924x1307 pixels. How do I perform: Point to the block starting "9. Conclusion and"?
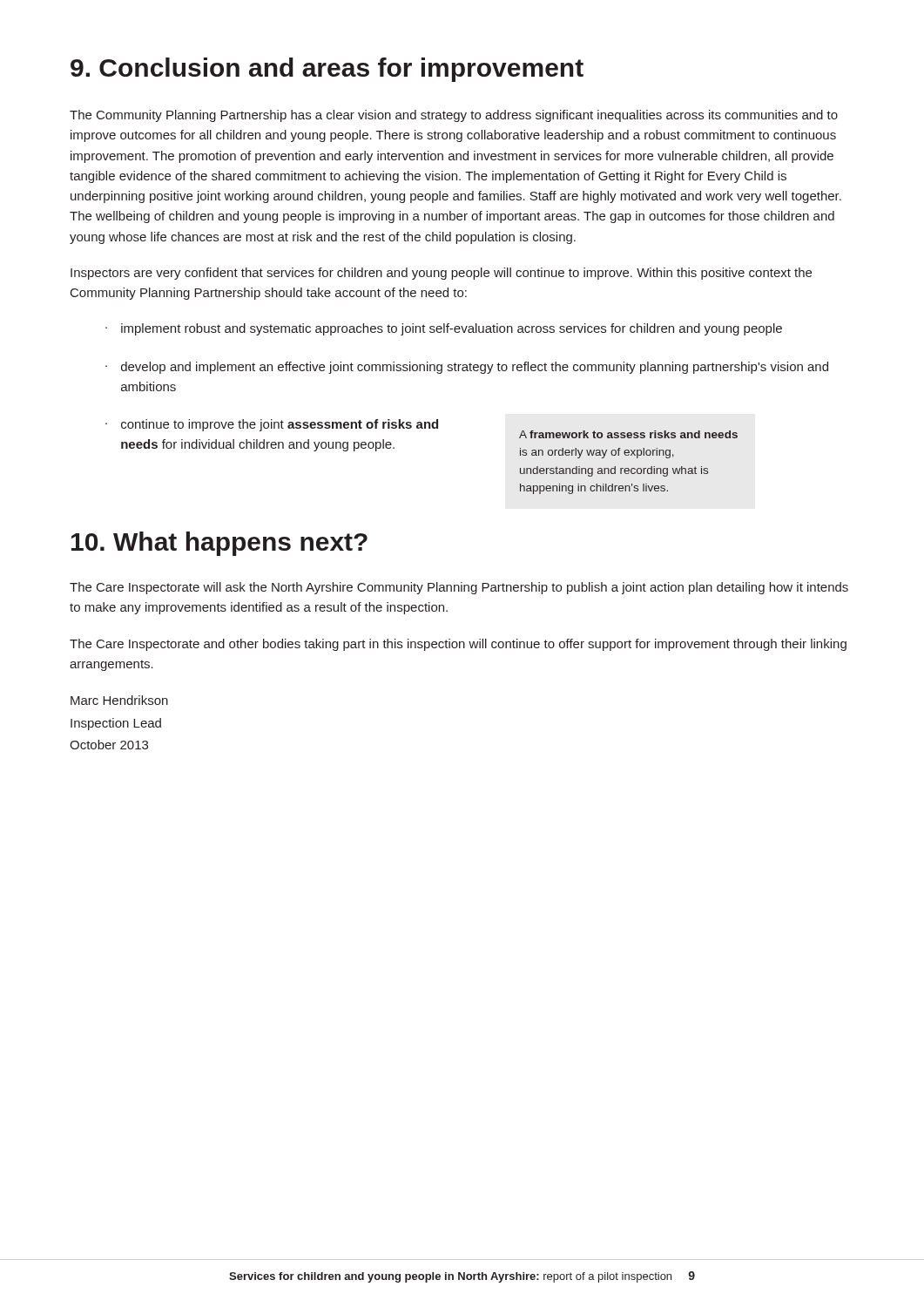coord(462,68)
